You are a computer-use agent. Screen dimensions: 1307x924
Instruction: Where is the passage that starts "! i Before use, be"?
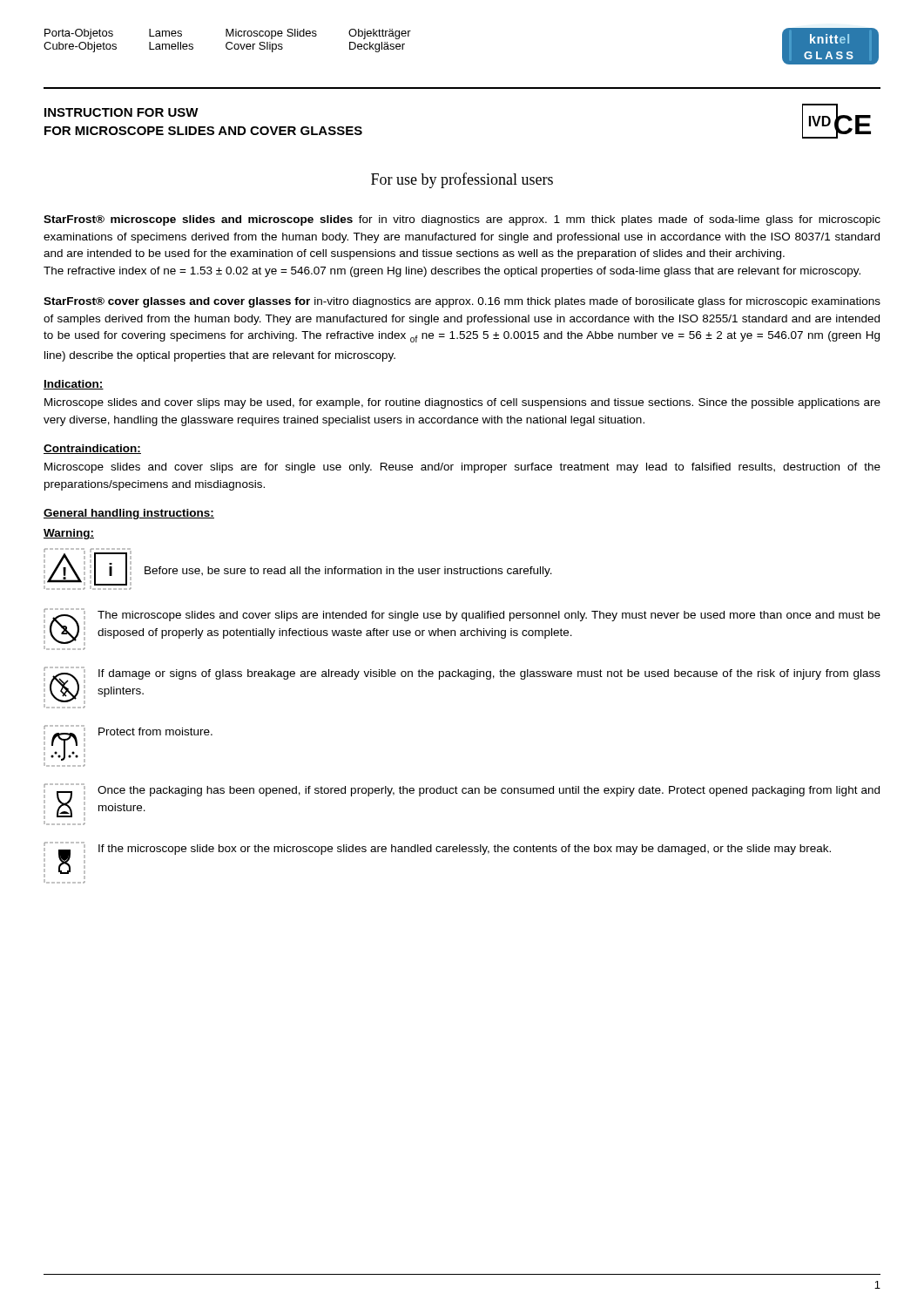click(x=298, y=571)
